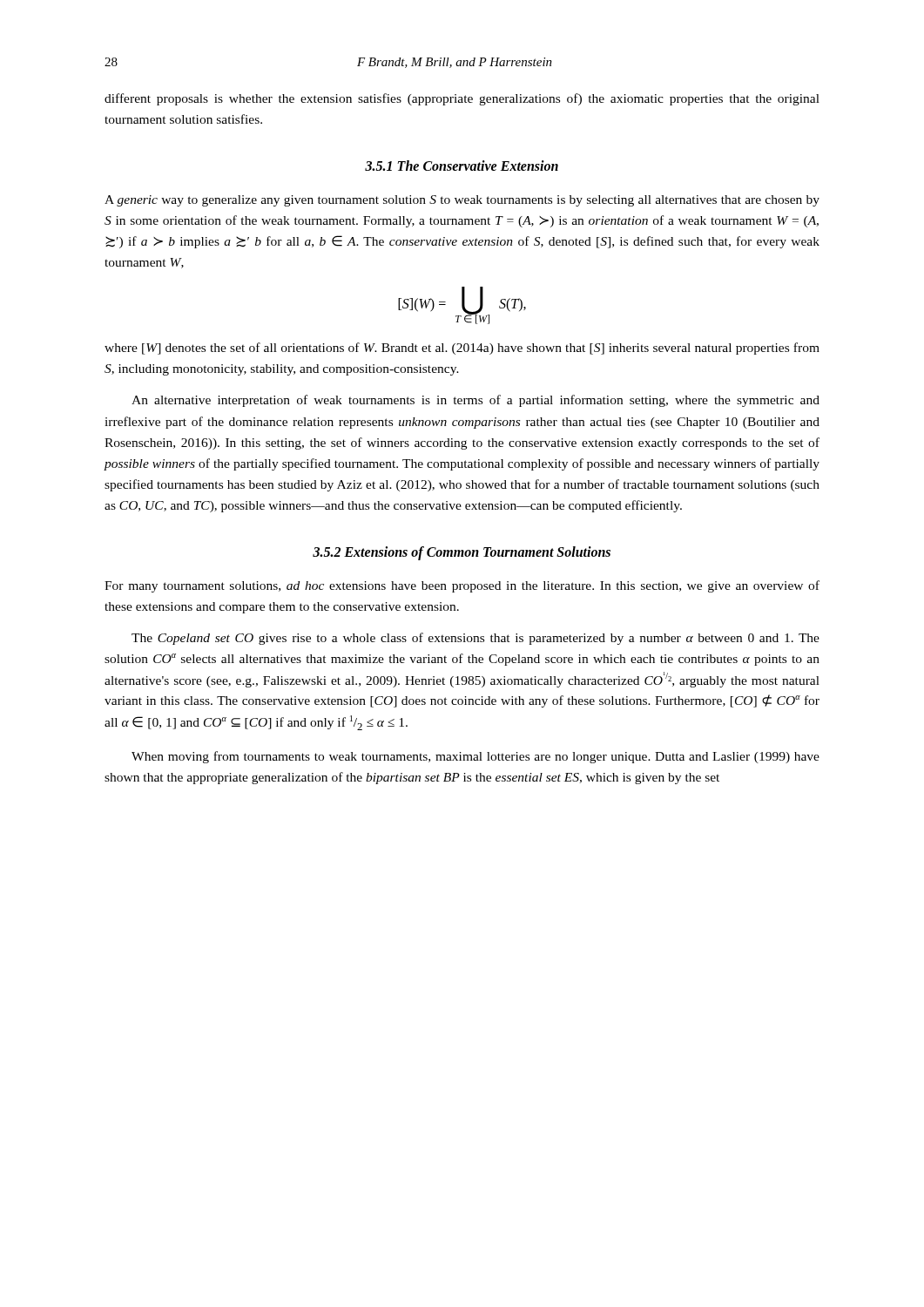
Task: Click the section header that begins "3.5.2 Extensions of Common"
Action: click(462, 552)
